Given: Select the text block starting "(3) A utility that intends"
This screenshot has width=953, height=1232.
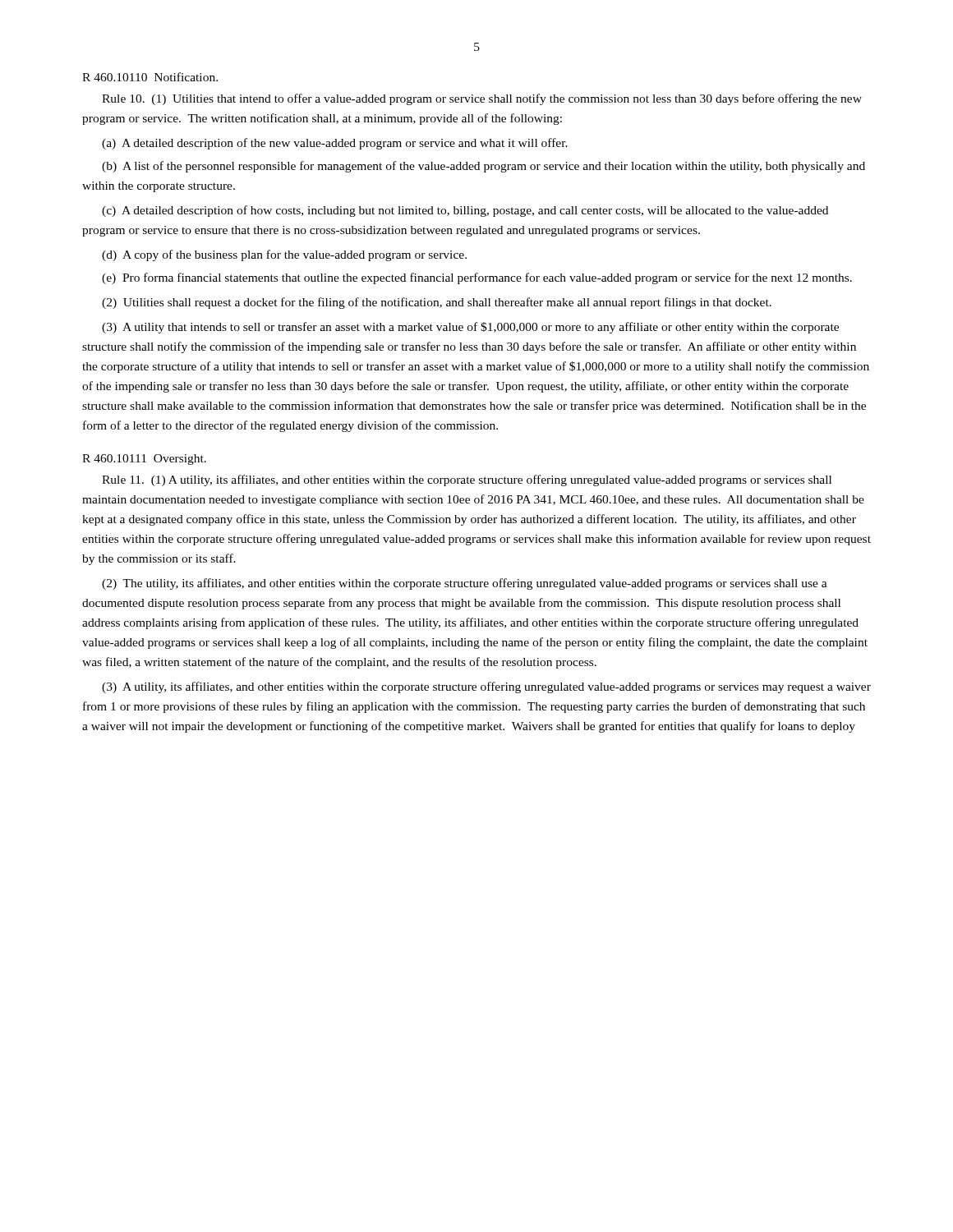Looking at the screenshot, I should coord(476,376).
